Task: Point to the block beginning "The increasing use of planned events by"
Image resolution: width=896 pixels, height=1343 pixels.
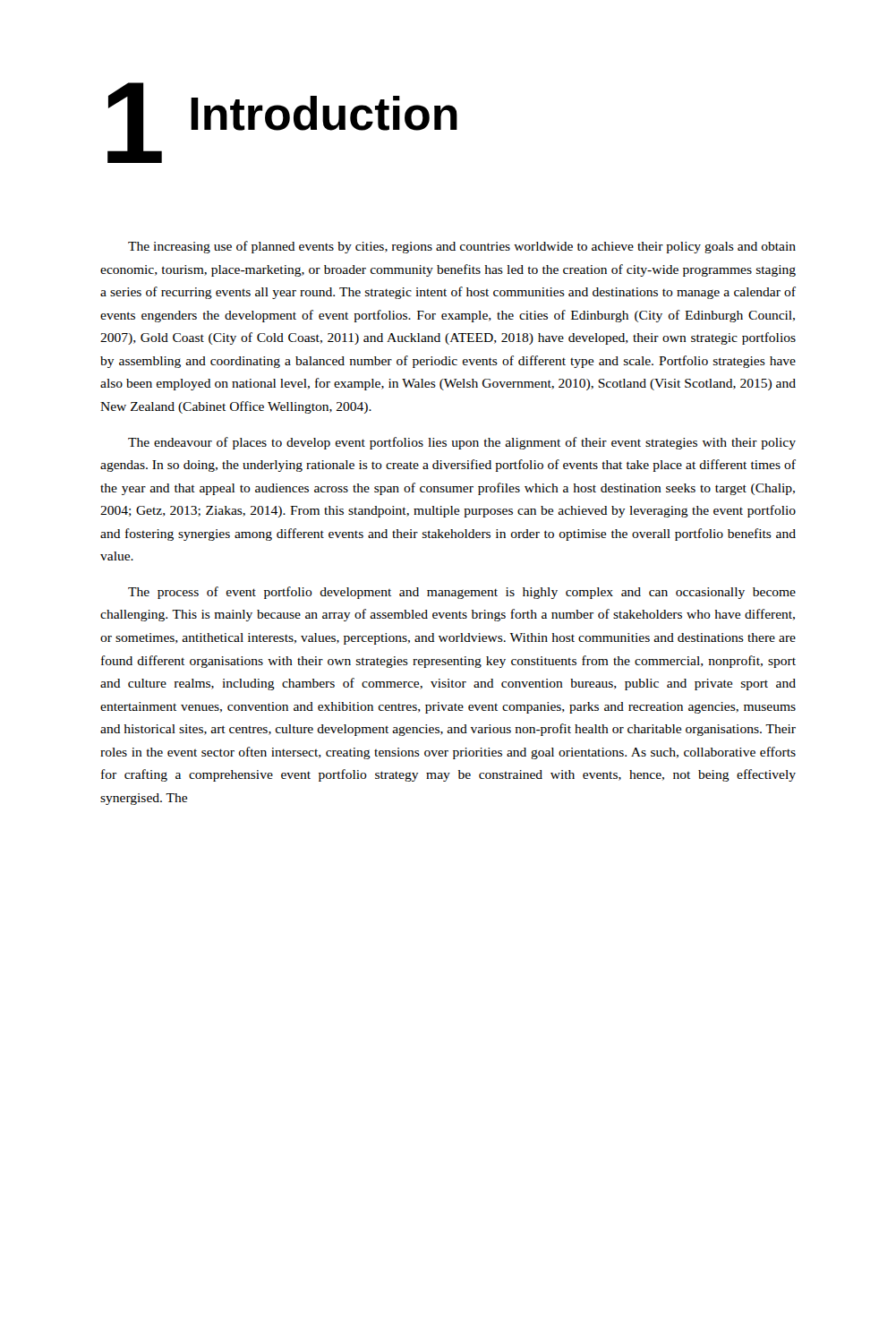Action: click(448, 326)
